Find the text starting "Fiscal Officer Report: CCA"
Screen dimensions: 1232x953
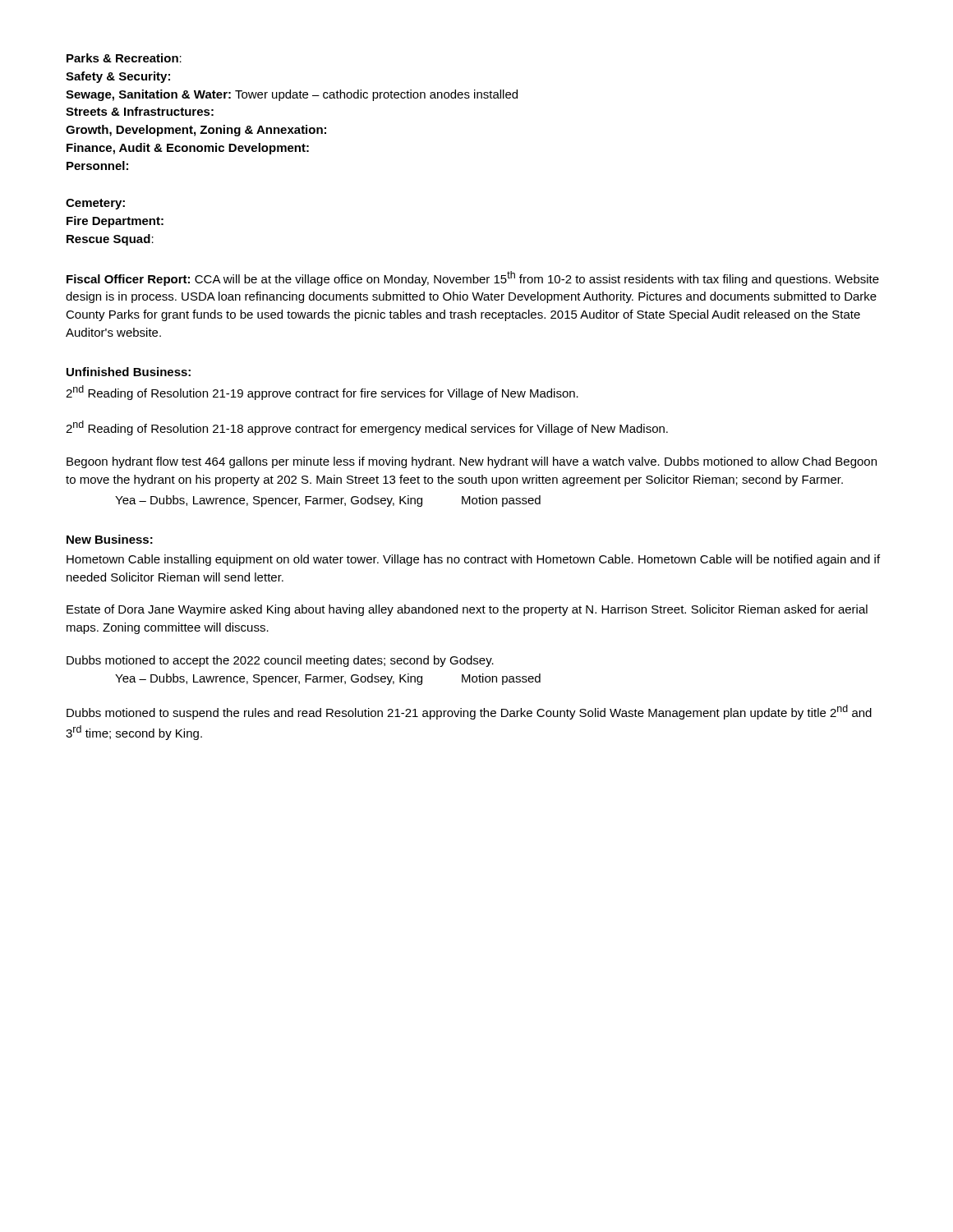click(x=476, y=304)
